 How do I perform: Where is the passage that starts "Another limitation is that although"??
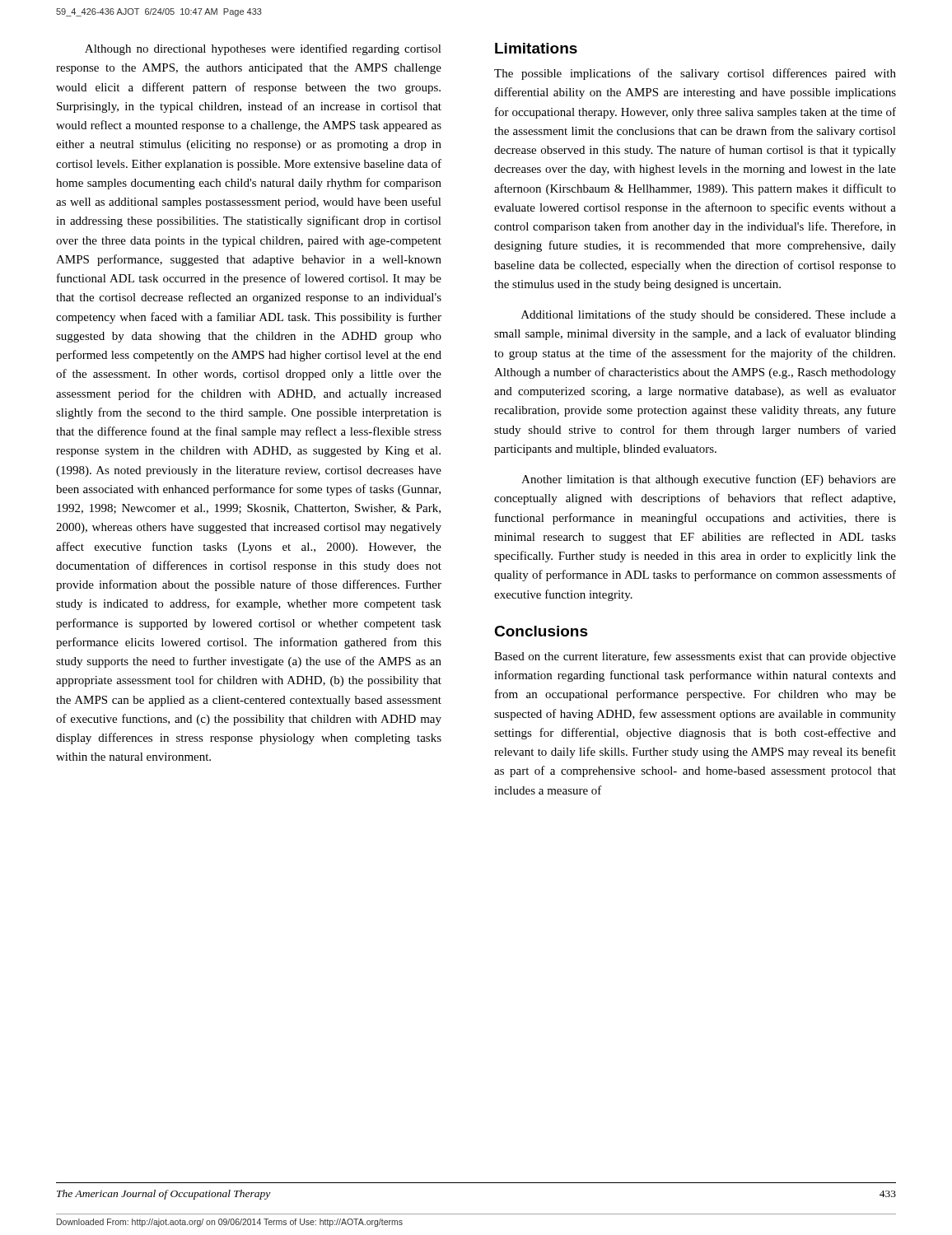coord(695,537)
